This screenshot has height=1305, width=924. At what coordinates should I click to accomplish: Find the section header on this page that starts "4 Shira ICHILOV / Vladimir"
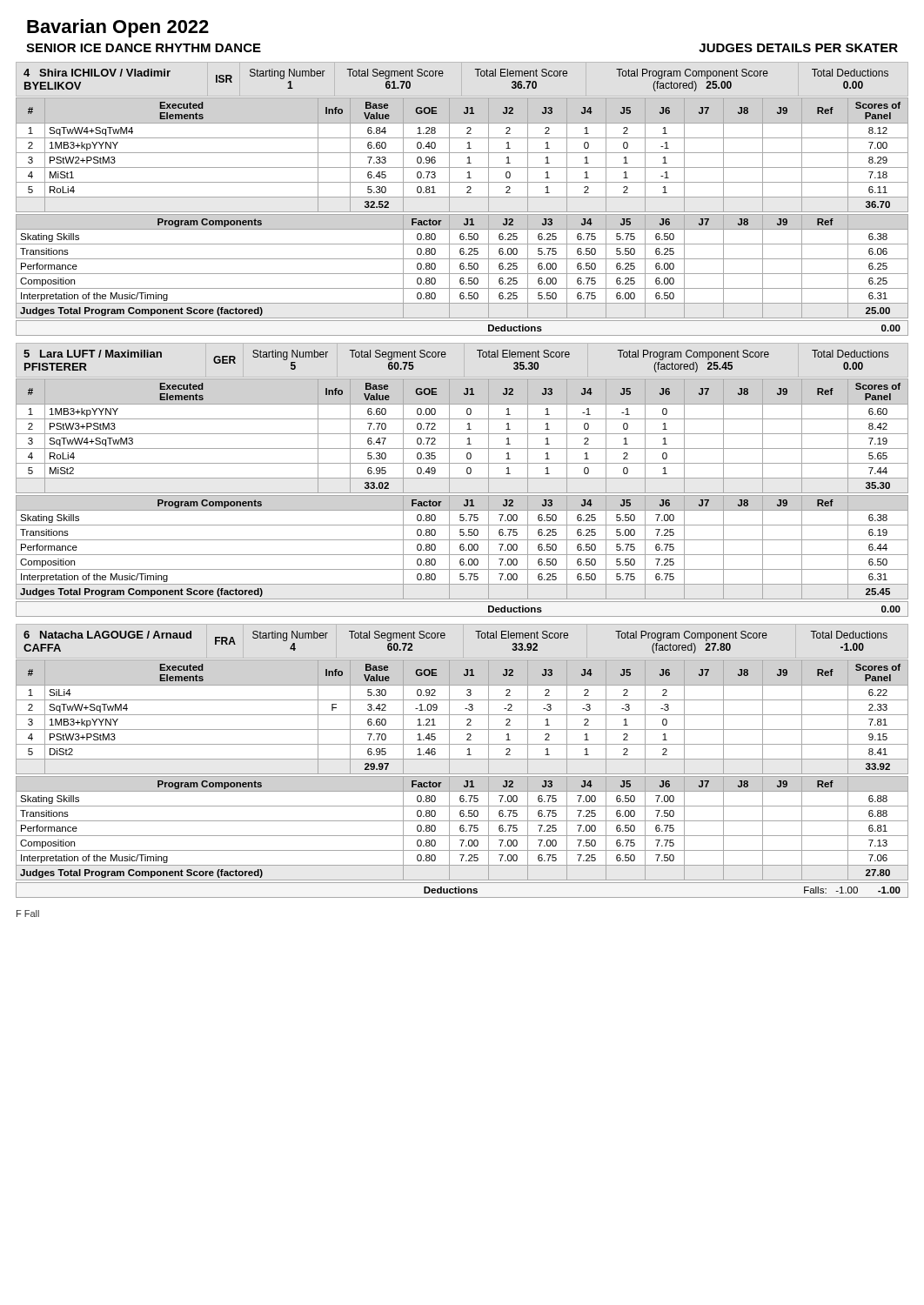pyautogui.click(x=97, y=79)
